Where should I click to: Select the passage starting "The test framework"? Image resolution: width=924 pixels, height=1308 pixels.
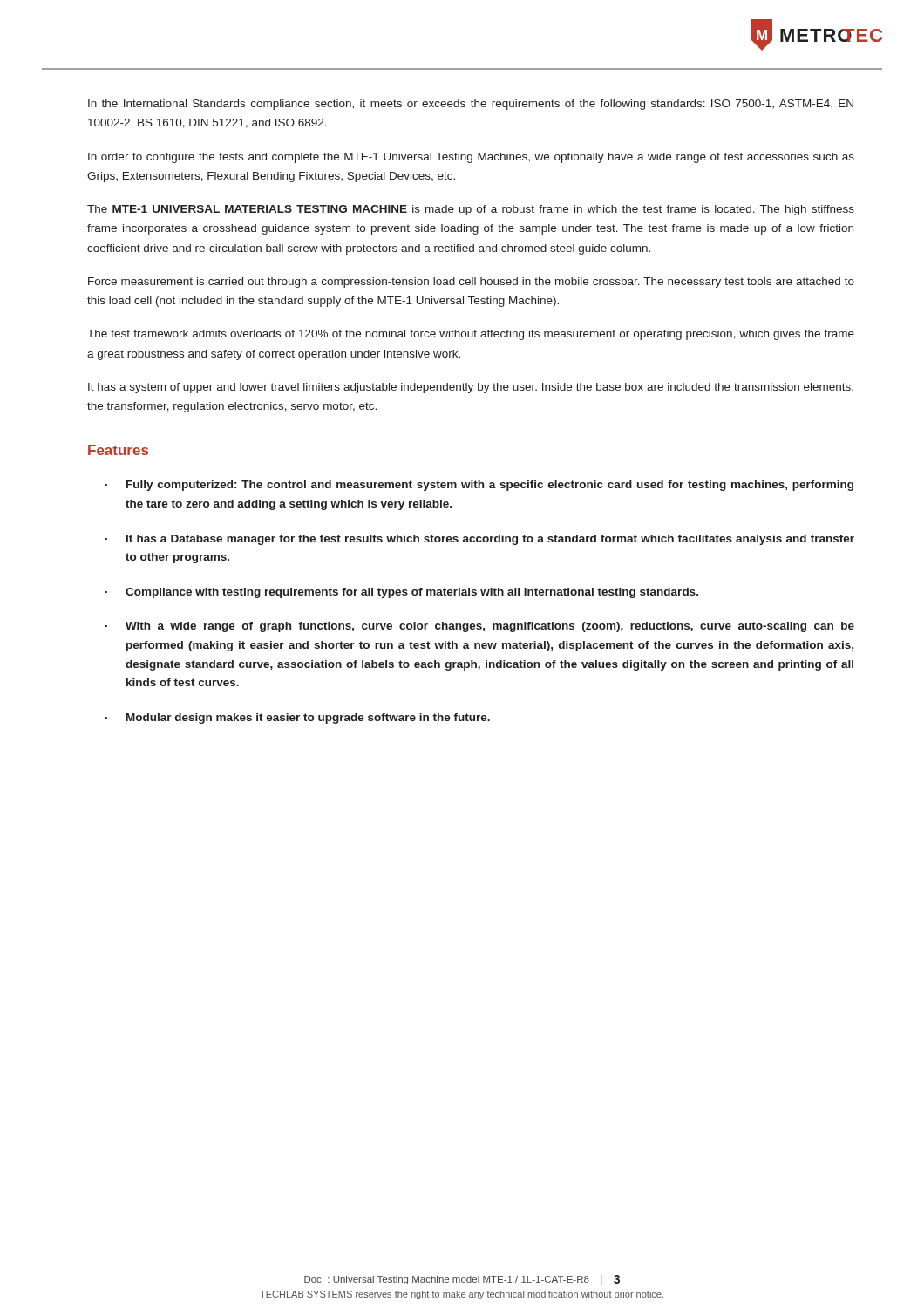471,344
